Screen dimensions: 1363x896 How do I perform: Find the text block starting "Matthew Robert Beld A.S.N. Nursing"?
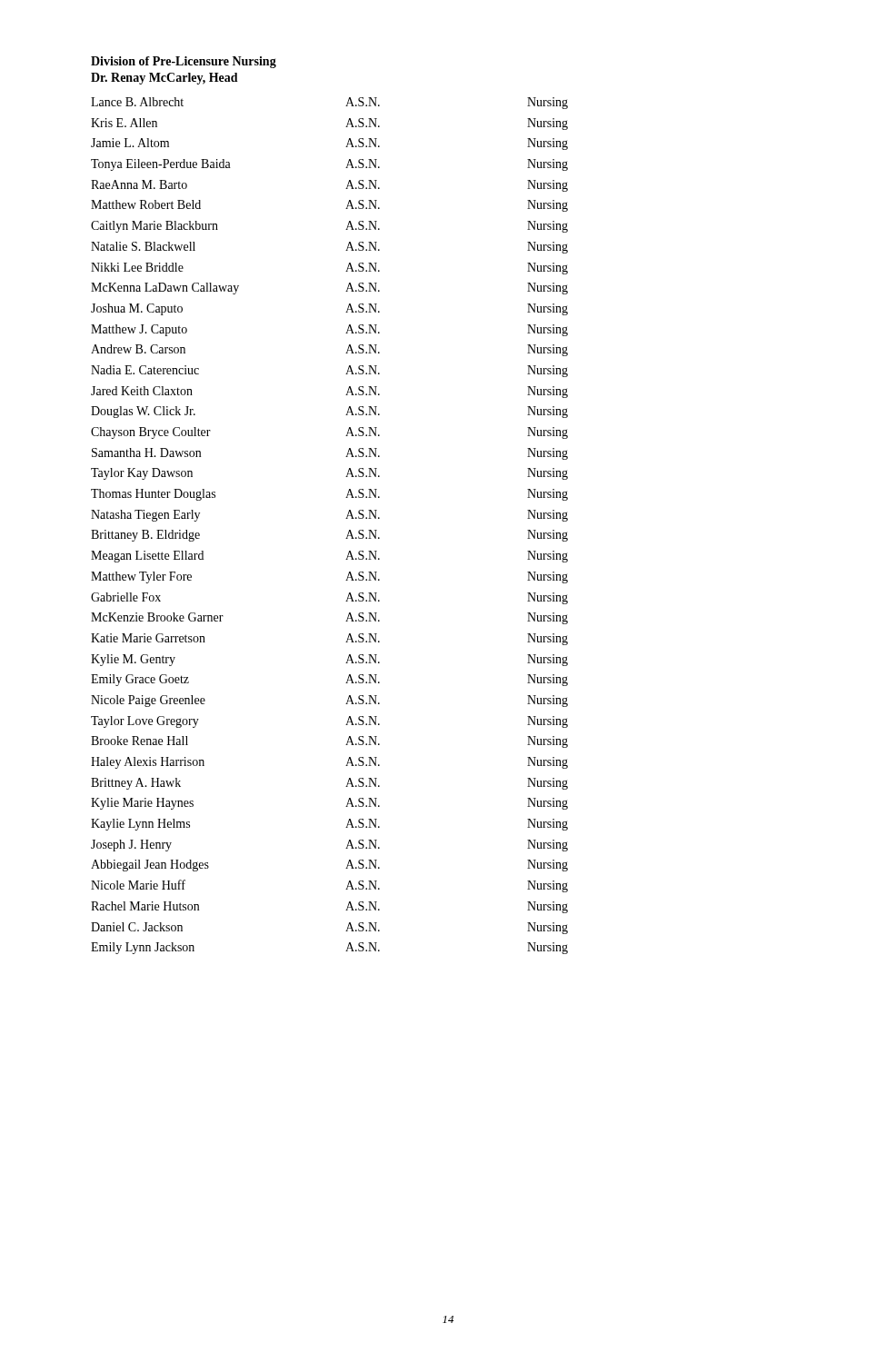point(144,206)
